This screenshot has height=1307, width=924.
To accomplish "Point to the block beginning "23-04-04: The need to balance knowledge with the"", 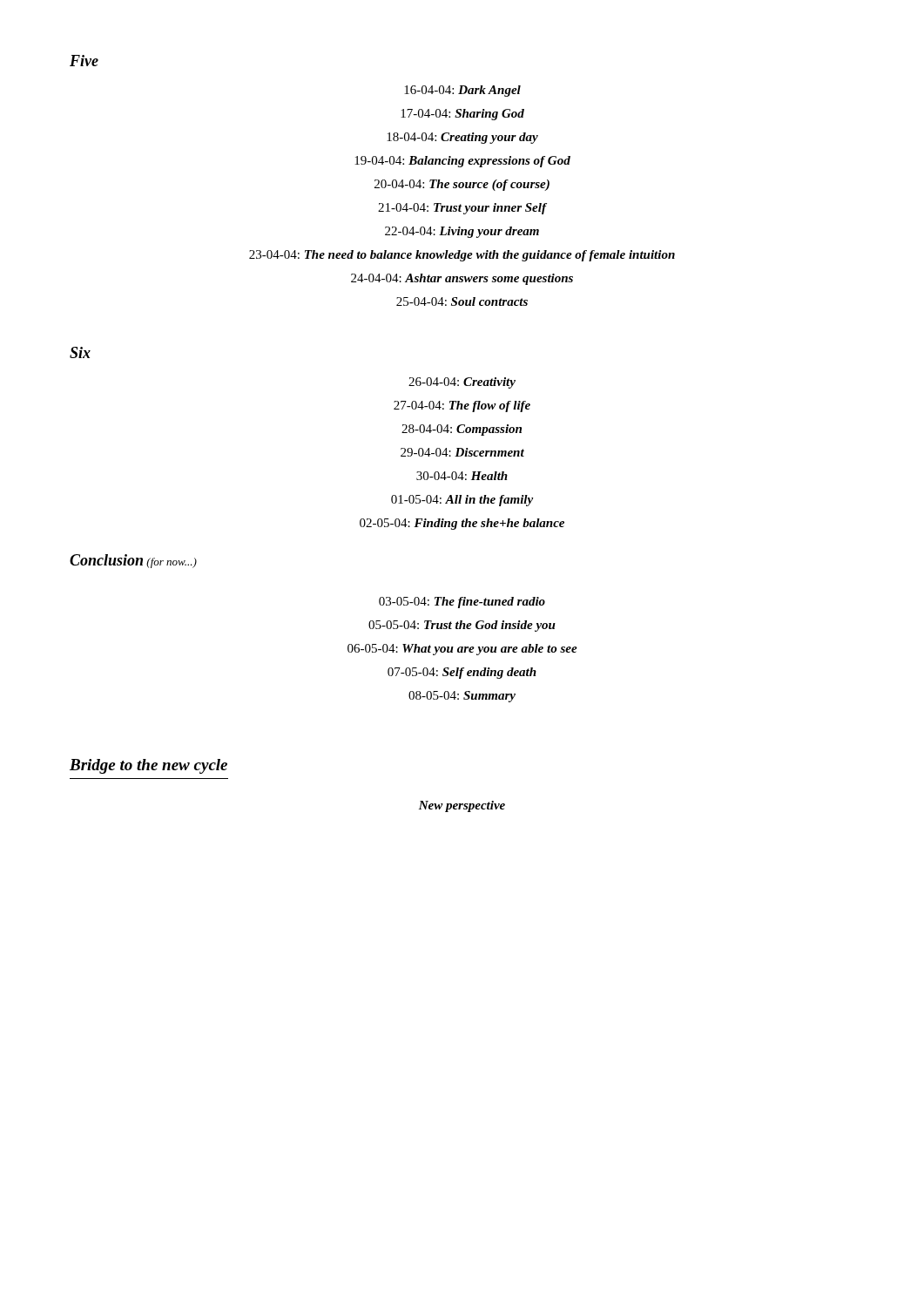I will pyautogui.click(x=462, y=254).
